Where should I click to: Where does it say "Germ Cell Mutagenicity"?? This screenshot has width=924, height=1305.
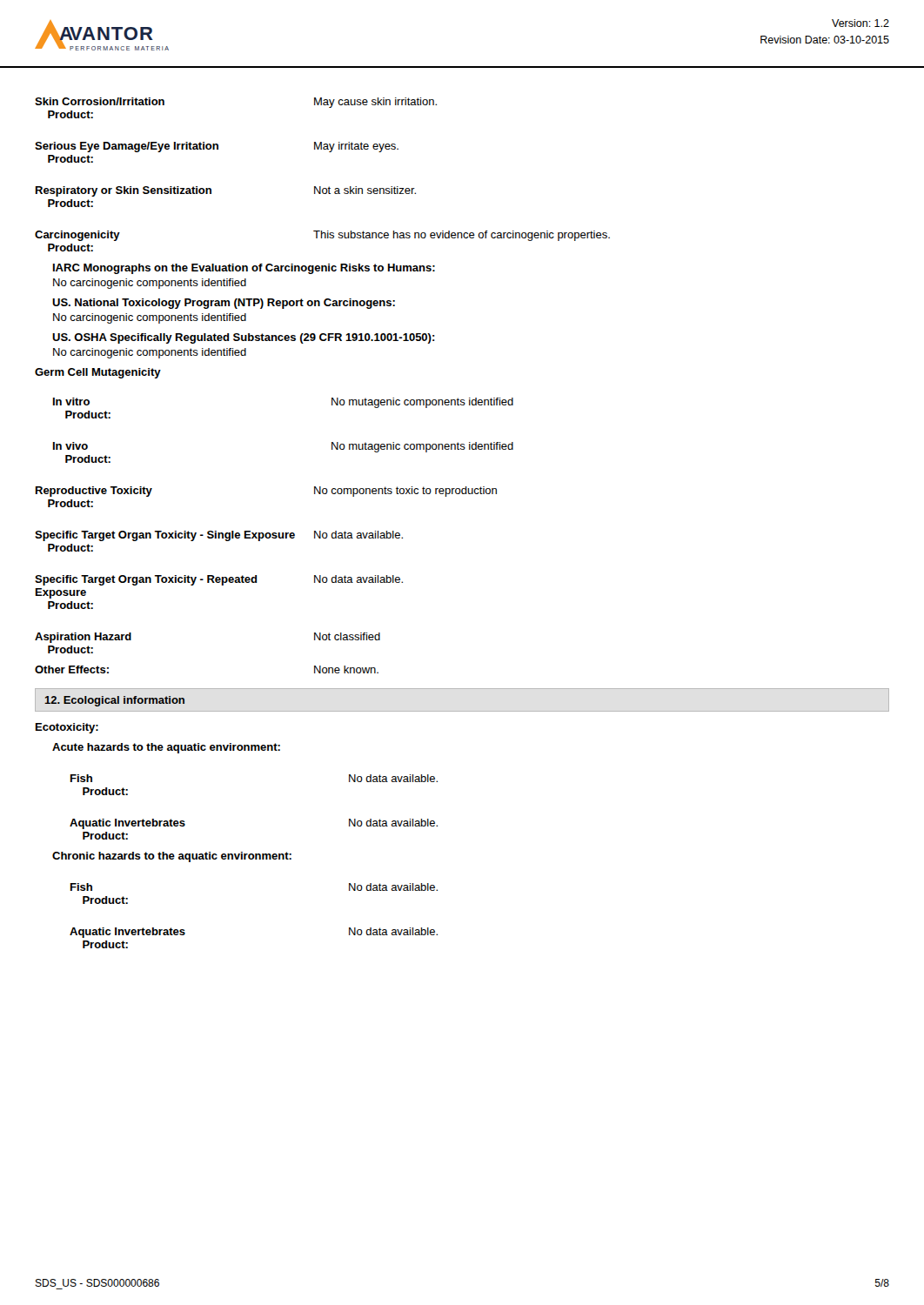click(98, 372)
